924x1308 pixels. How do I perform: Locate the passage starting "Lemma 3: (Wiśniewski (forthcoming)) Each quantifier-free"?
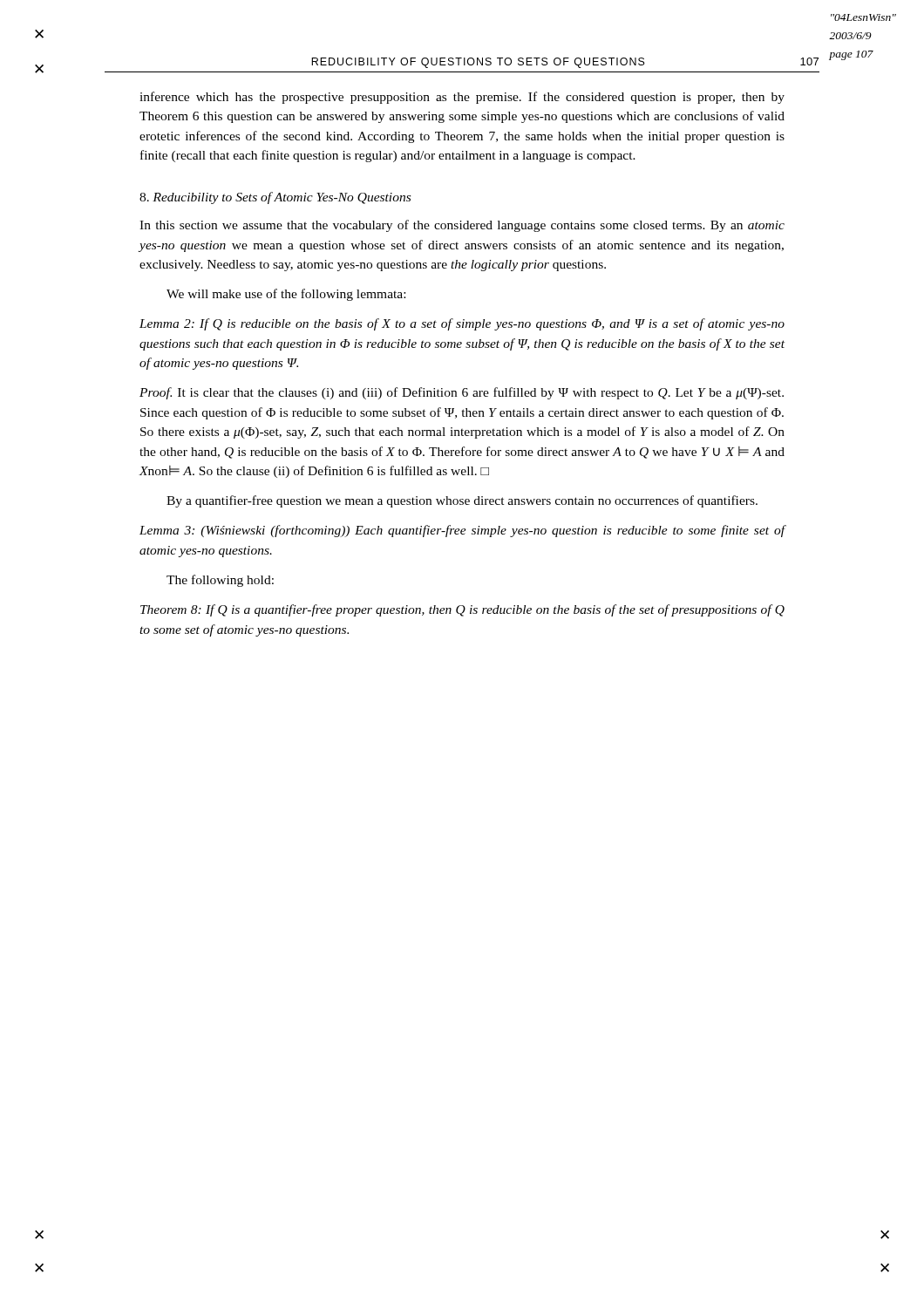click(x=462, y=540)
